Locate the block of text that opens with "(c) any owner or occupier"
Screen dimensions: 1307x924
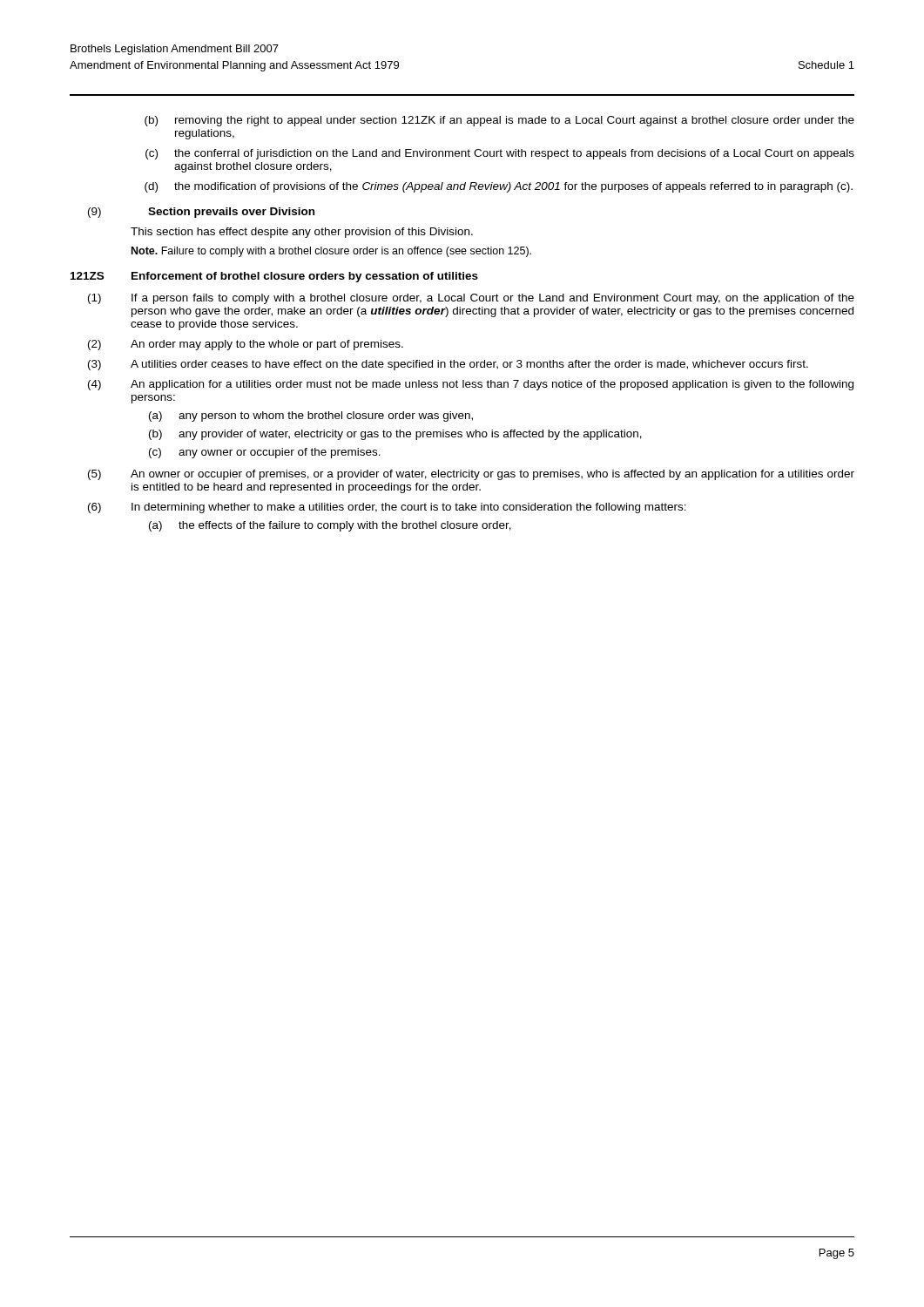tap(265, 453)
